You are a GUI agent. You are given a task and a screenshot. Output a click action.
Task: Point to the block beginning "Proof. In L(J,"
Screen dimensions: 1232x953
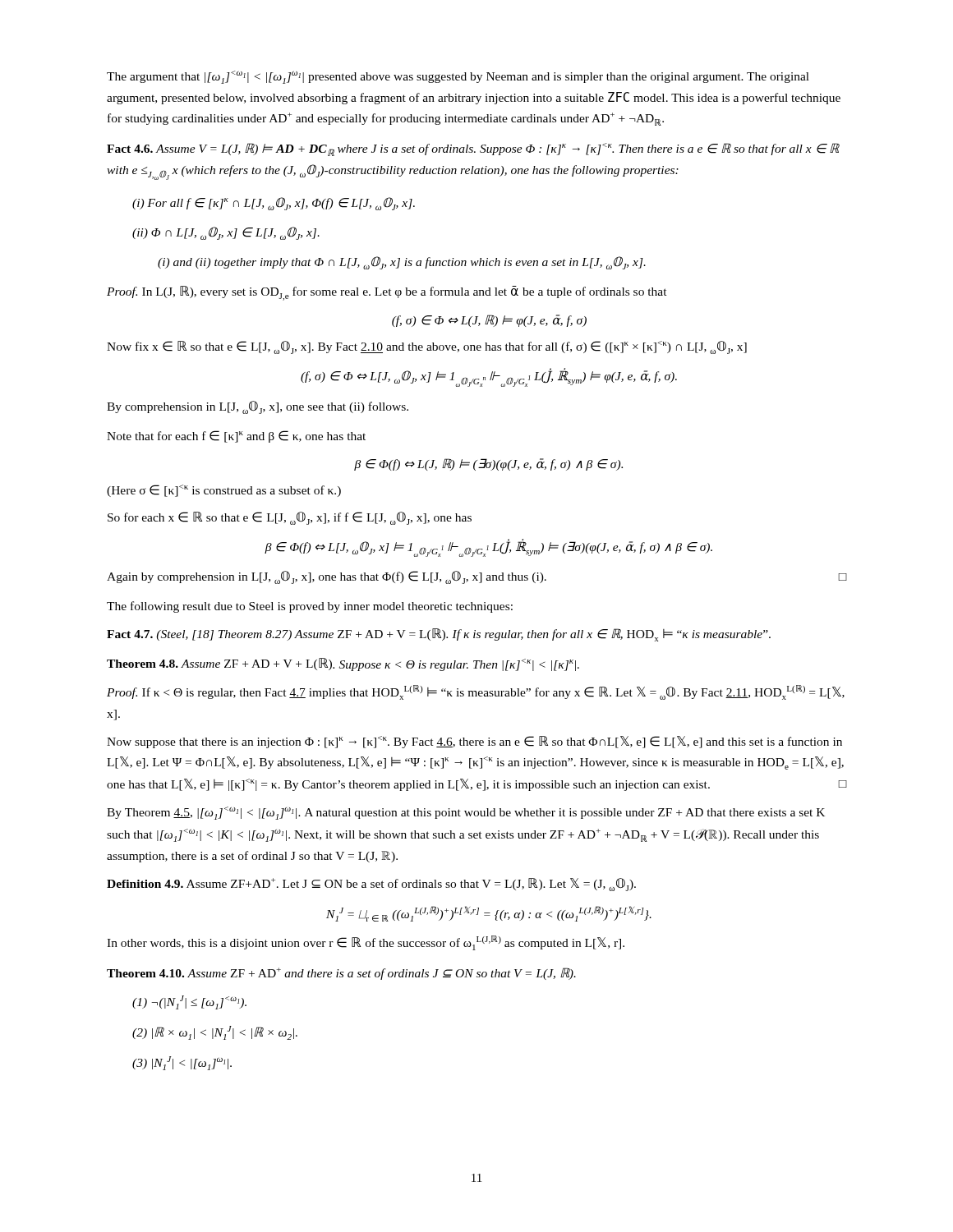pos(476,292)
